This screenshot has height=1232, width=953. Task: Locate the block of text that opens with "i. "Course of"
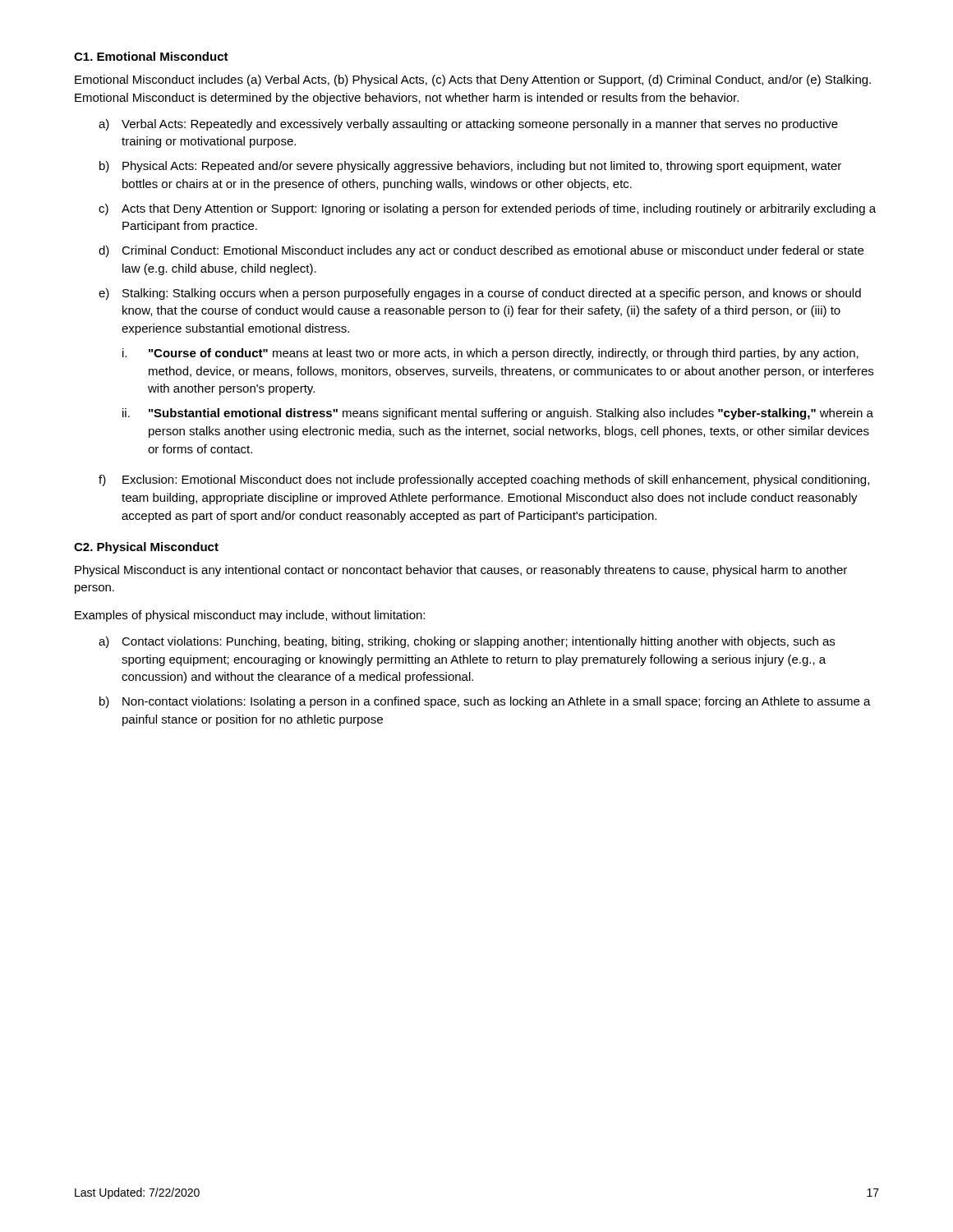click(x=500, y=371)
